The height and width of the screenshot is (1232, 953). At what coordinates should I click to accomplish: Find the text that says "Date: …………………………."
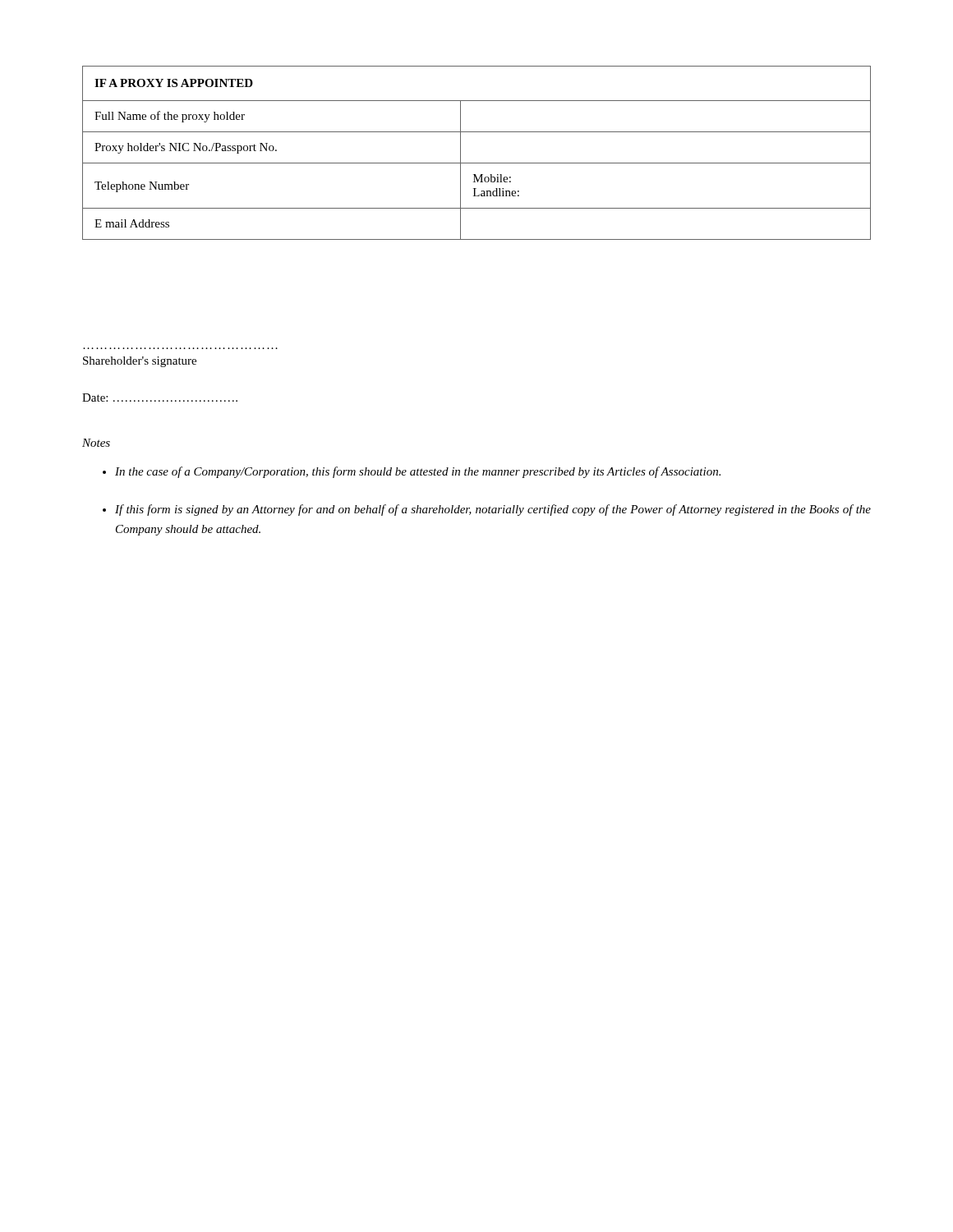(x=160, y=398)
